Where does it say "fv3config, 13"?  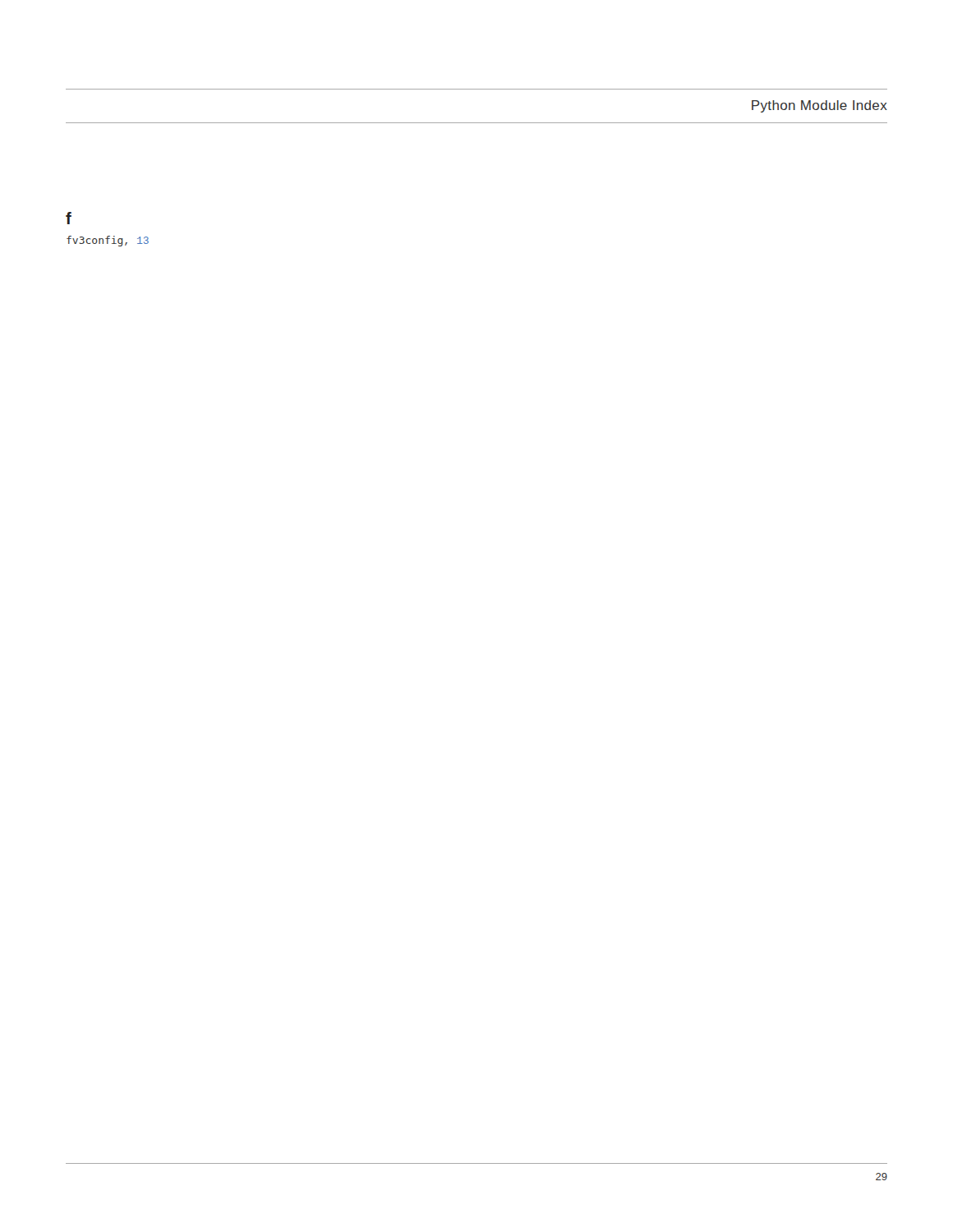point(107,241)
